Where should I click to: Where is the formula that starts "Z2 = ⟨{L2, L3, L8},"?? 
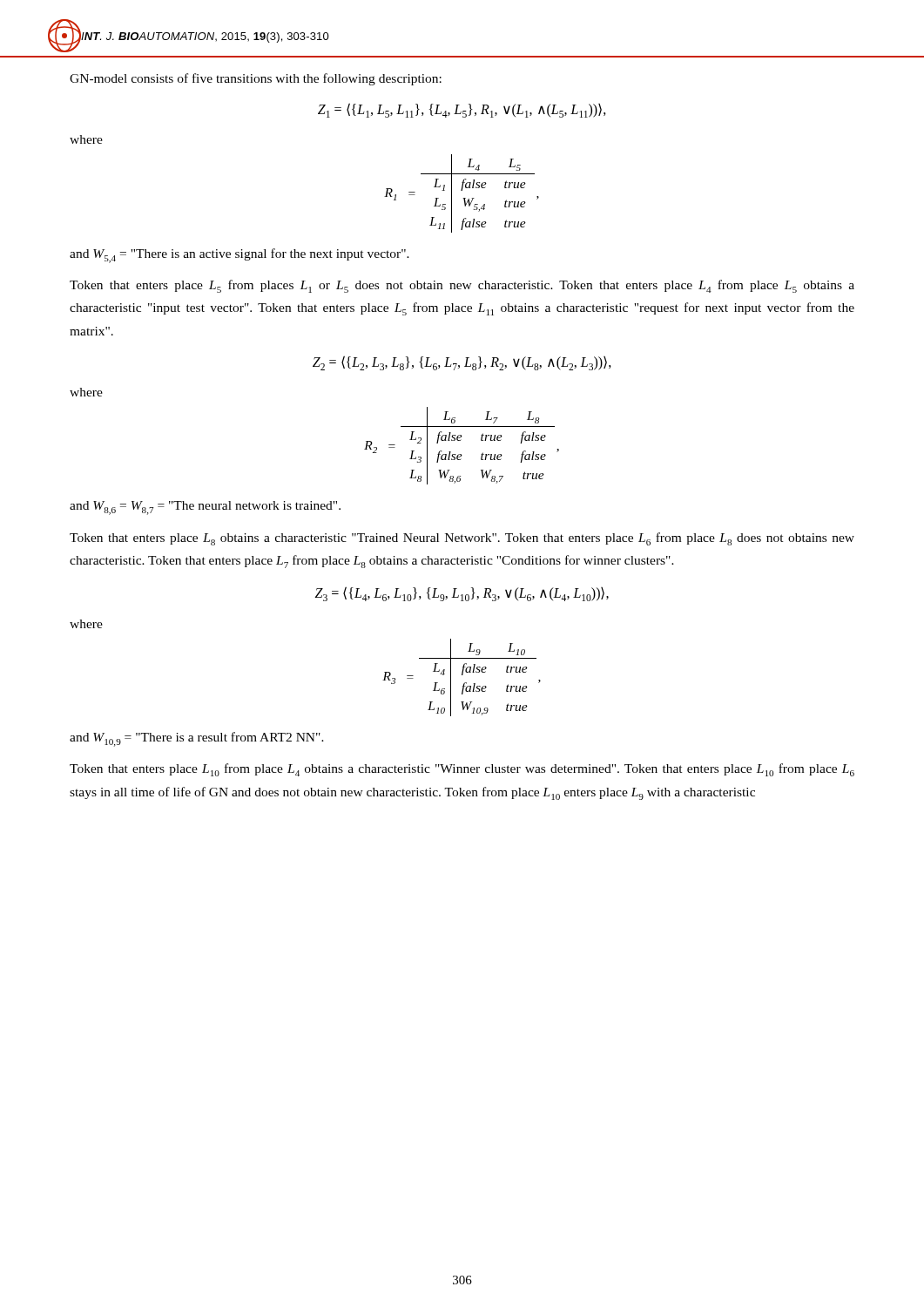[x=462, y=363]
